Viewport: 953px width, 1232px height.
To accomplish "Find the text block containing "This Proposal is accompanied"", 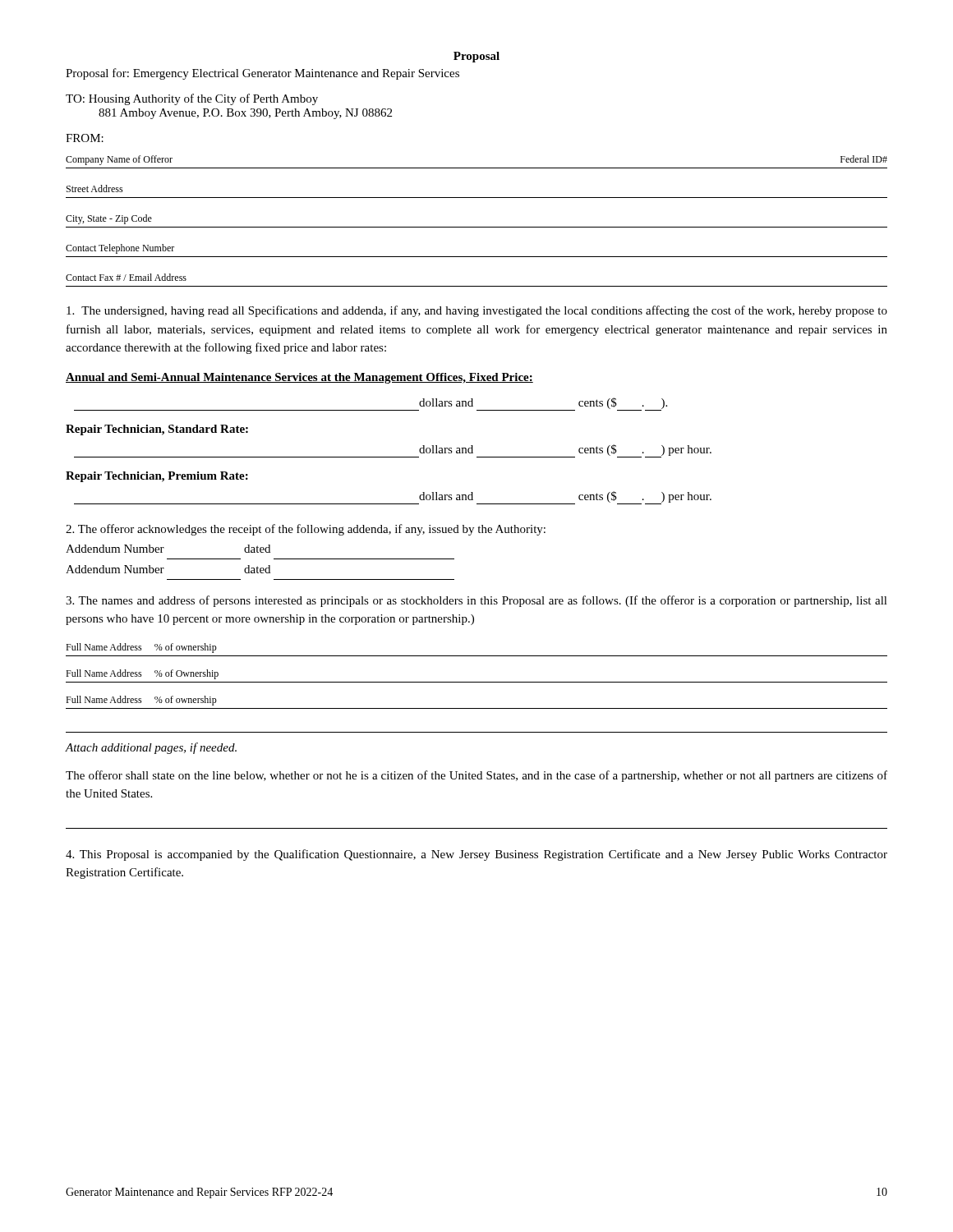I will [x=476, y=863].
